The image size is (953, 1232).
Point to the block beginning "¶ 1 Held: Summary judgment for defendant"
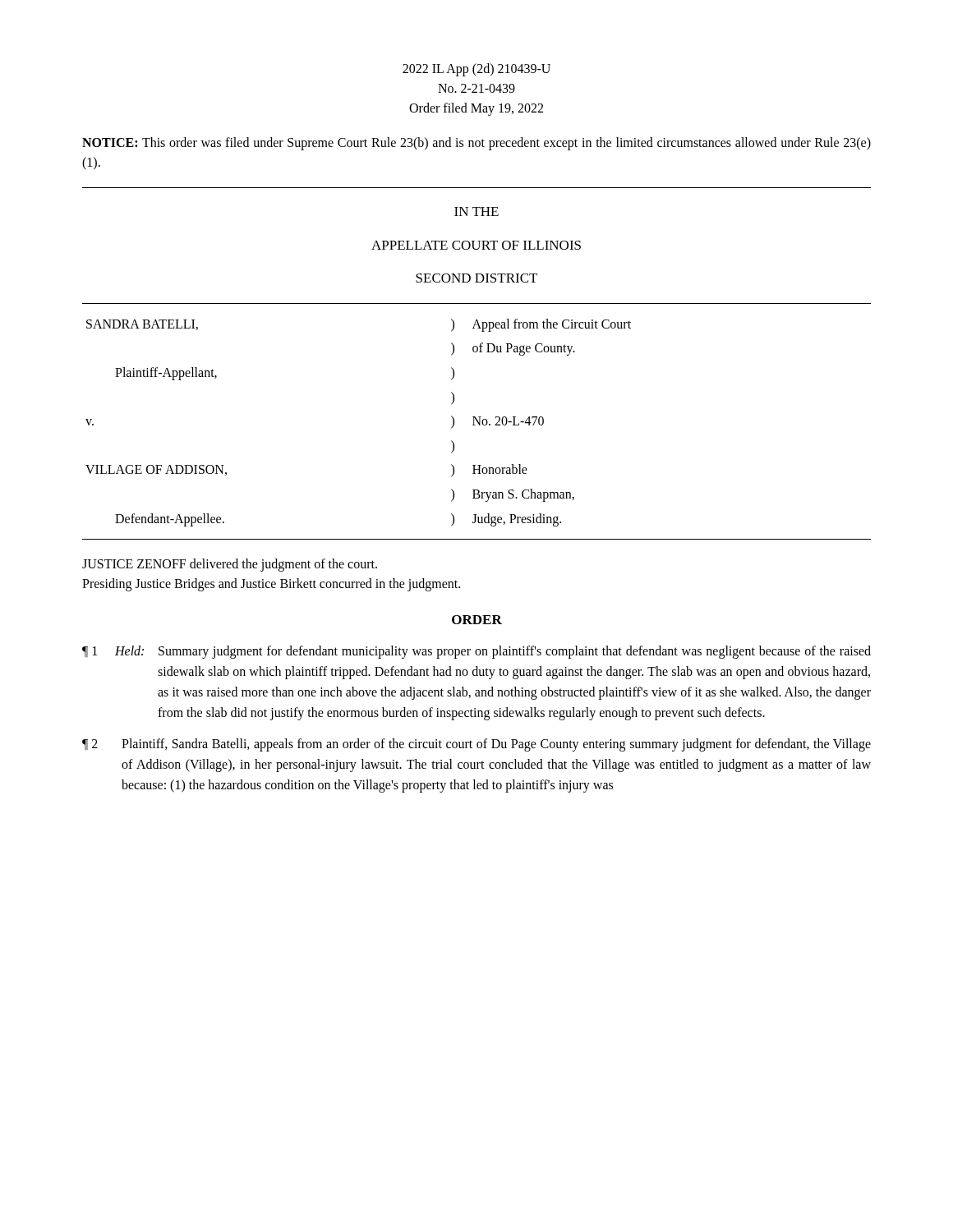pos(476,682)
